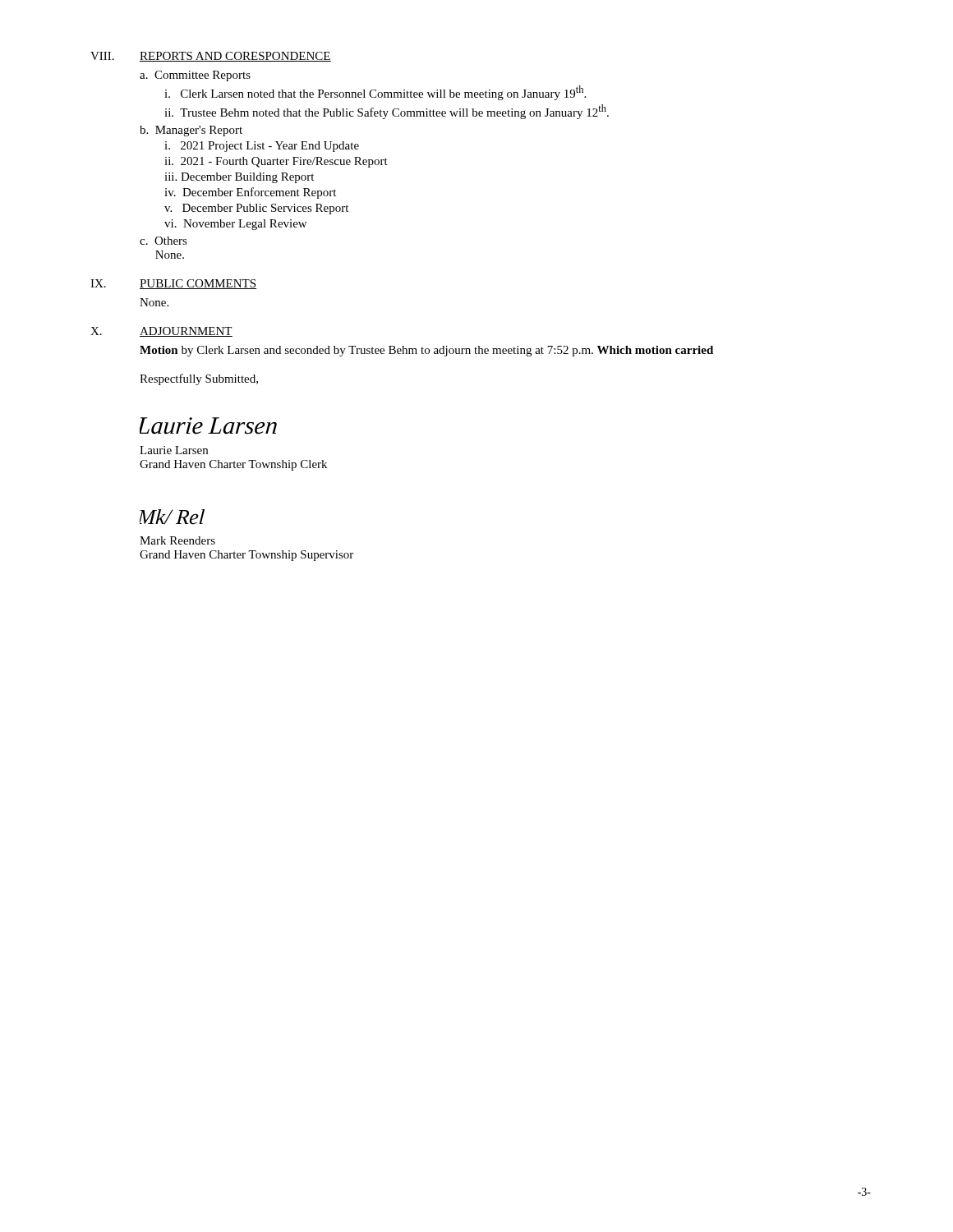Screen dimensions: 1232x953
Task: Point to "REPORTS AND CORESPONDENCE"
Action: click(235, 56)
